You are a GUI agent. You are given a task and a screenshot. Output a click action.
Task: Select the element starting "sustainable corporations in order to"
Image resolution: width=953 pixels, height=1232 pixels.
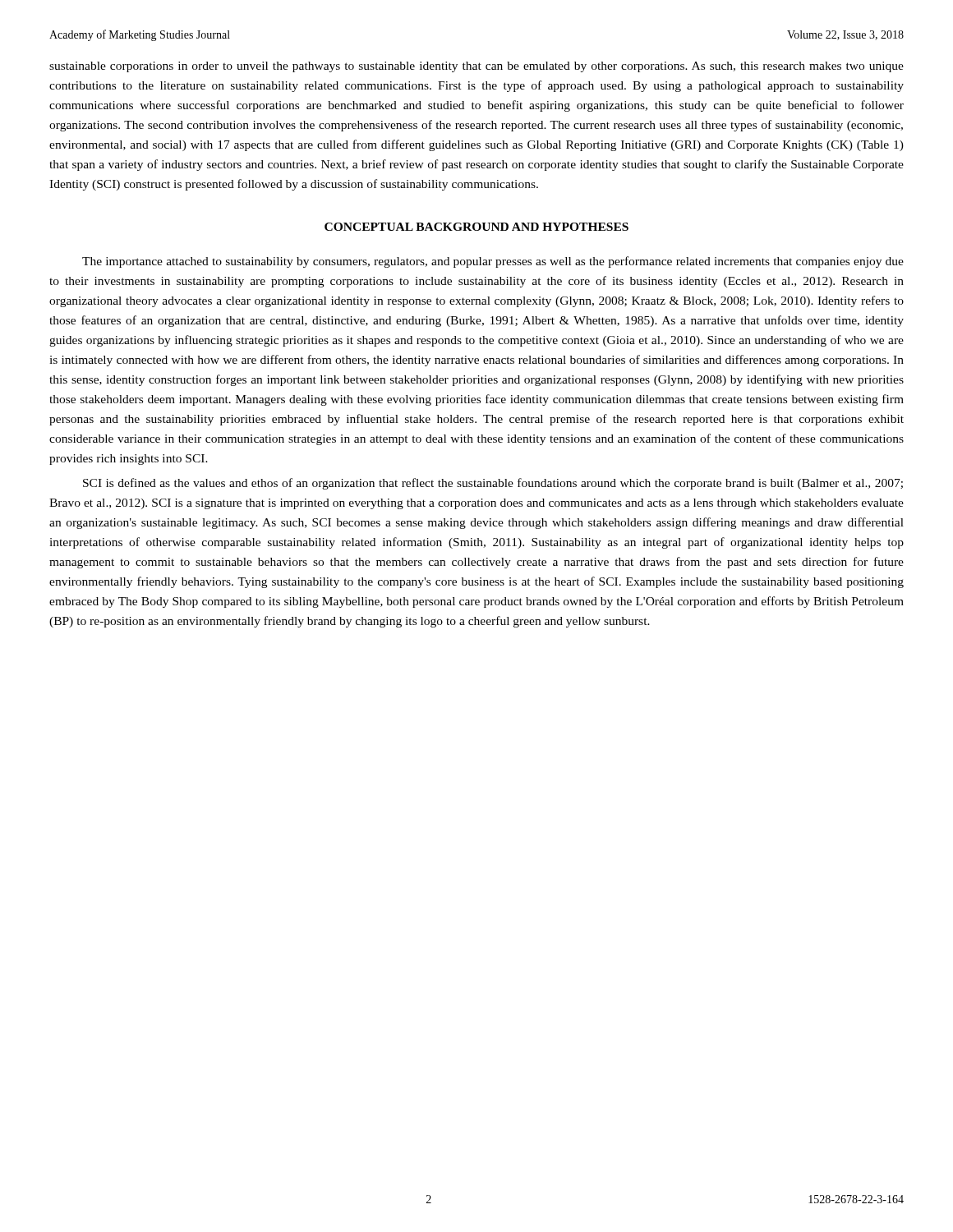pyautogui.click(x=476, y=124)
